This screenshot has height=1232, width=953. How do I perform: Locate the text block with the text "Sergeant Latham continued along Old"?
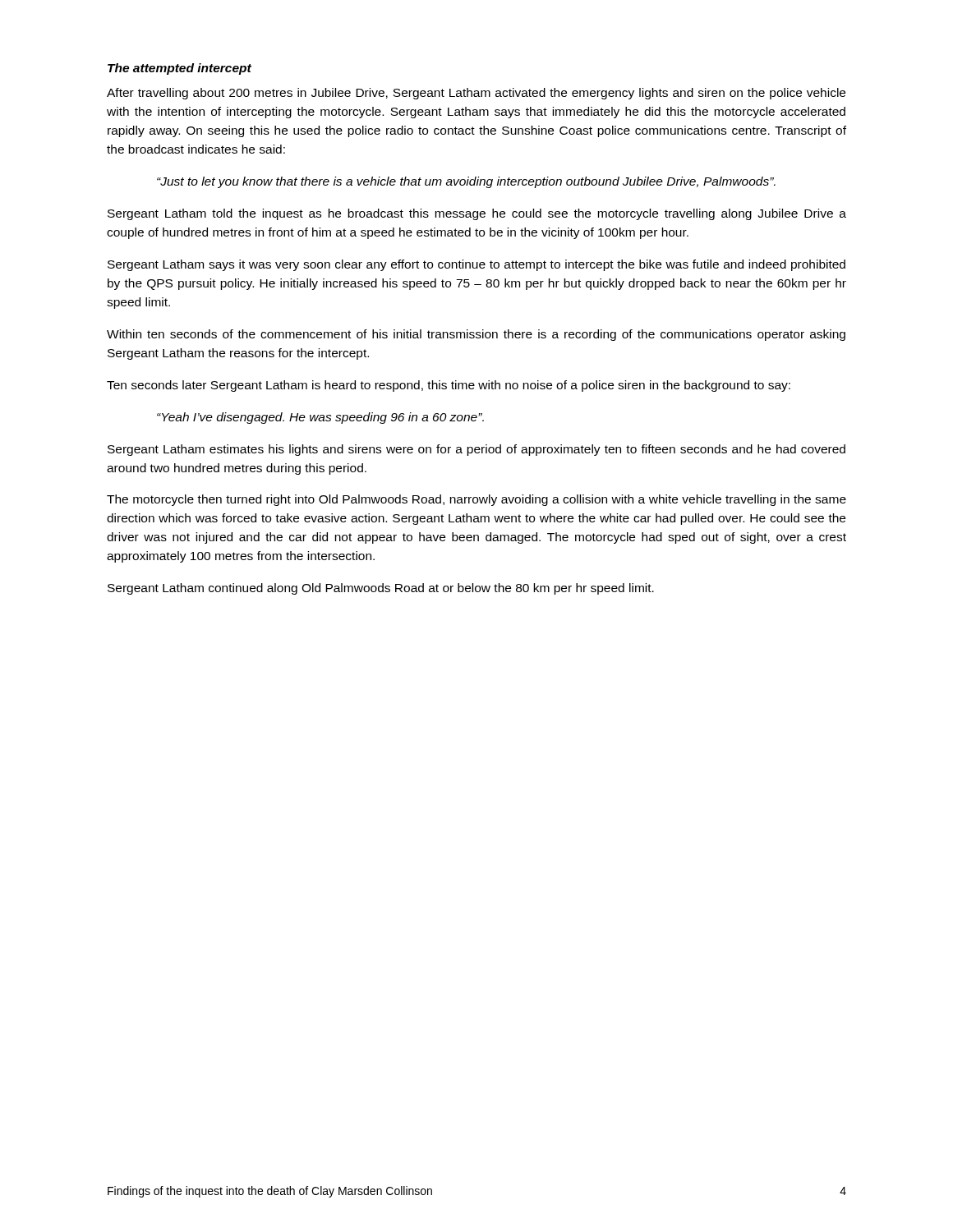(x=381, y=588)
